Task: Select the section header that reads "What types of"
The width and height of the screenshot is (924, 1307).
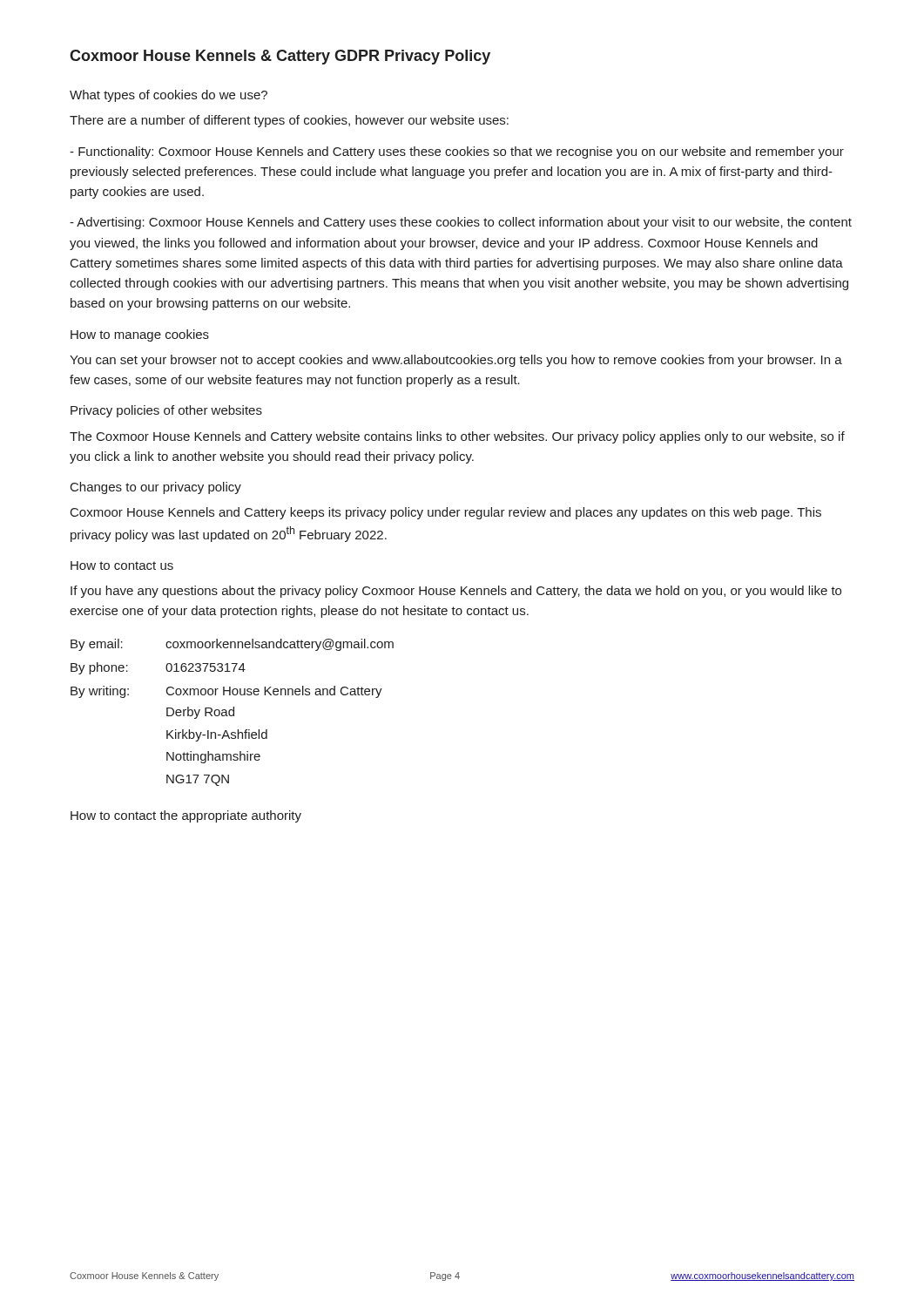Action: [169, 95]
